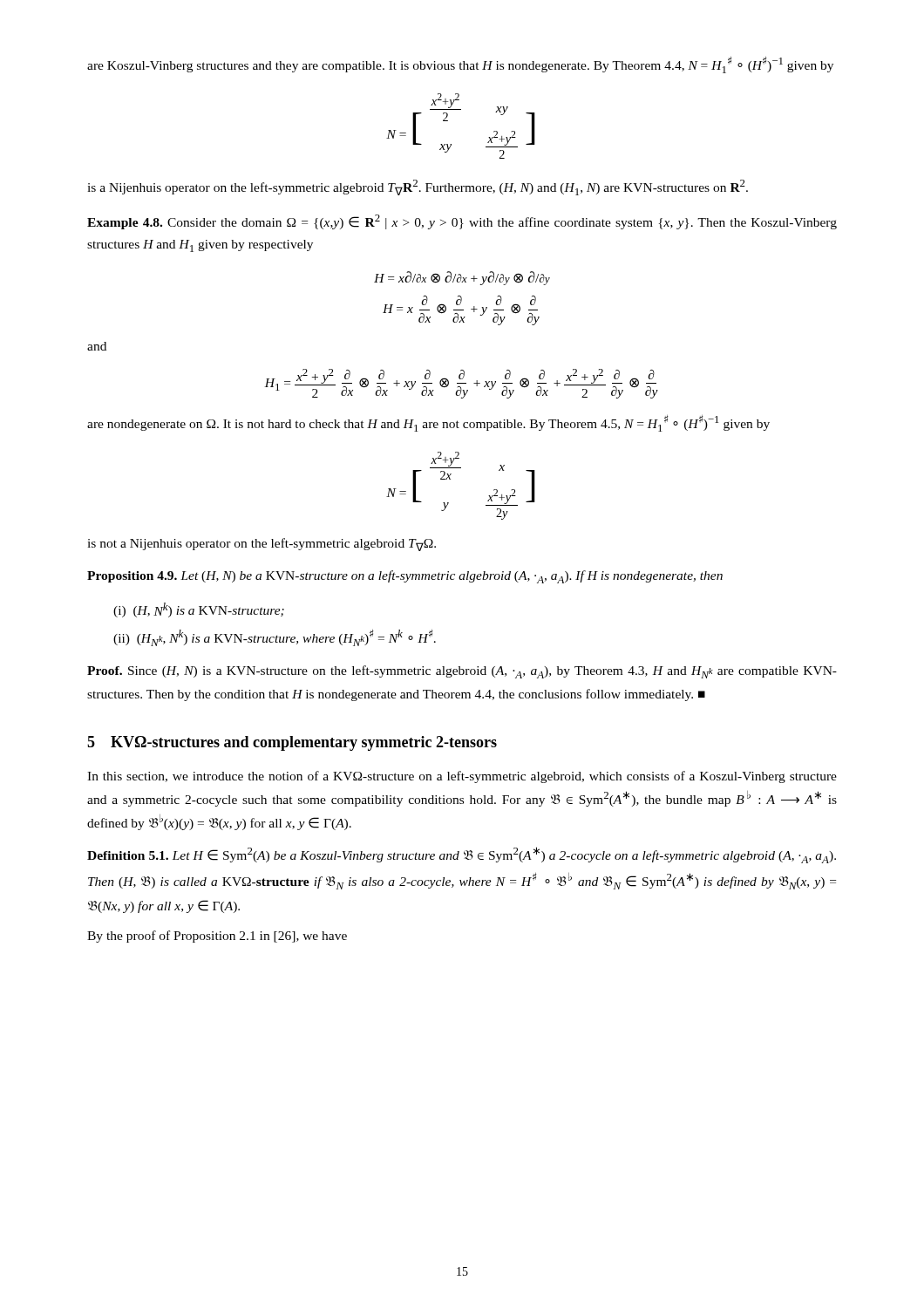The height and width of the screenshot is (1308, 924).
Task: Point to "N = [ x2+y22 xy xy x2+y22 ]"
Action: 462,127
